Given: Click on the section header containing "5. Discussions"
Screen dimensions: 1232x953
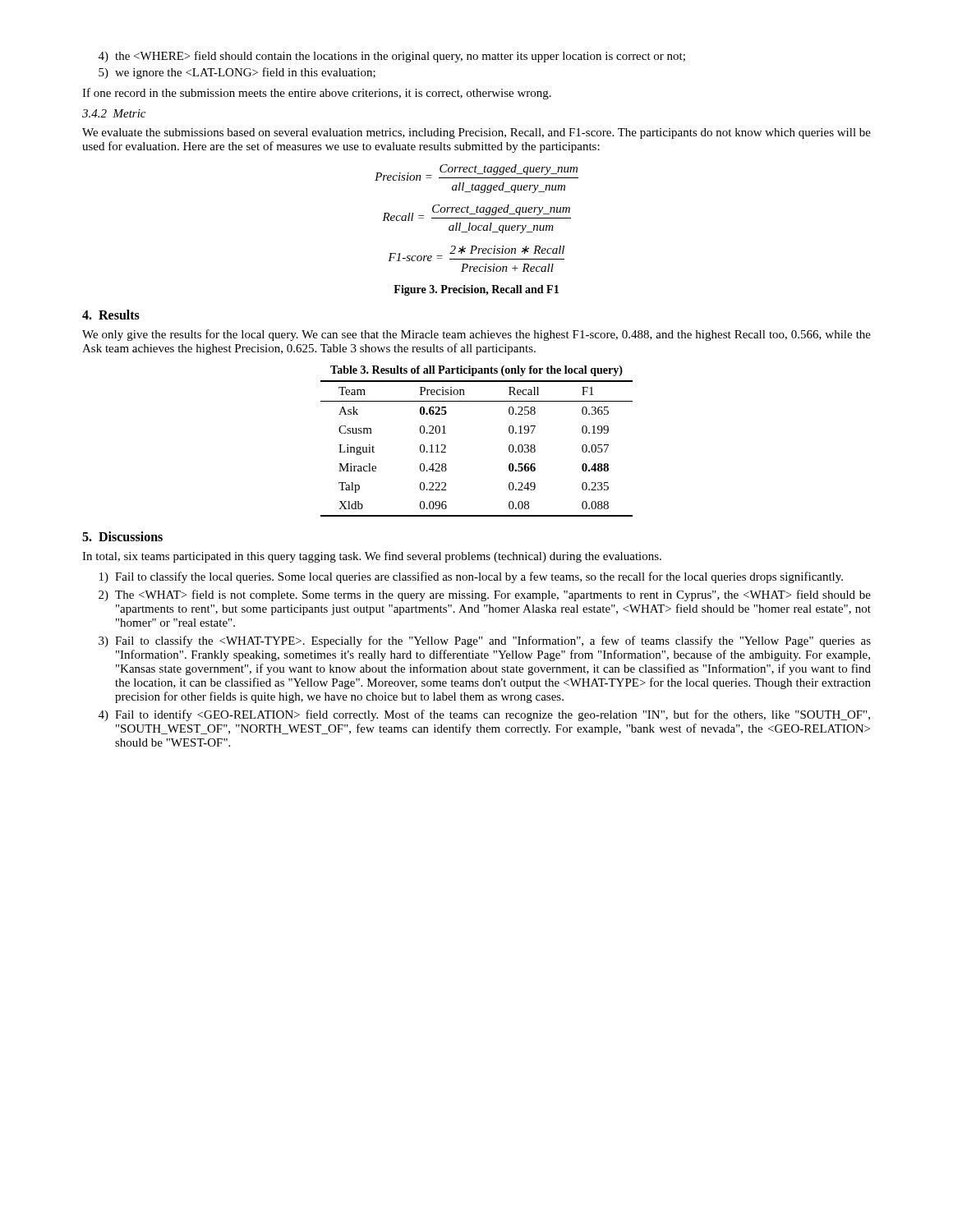Looking at the screenshot, I should coord(123,537).
